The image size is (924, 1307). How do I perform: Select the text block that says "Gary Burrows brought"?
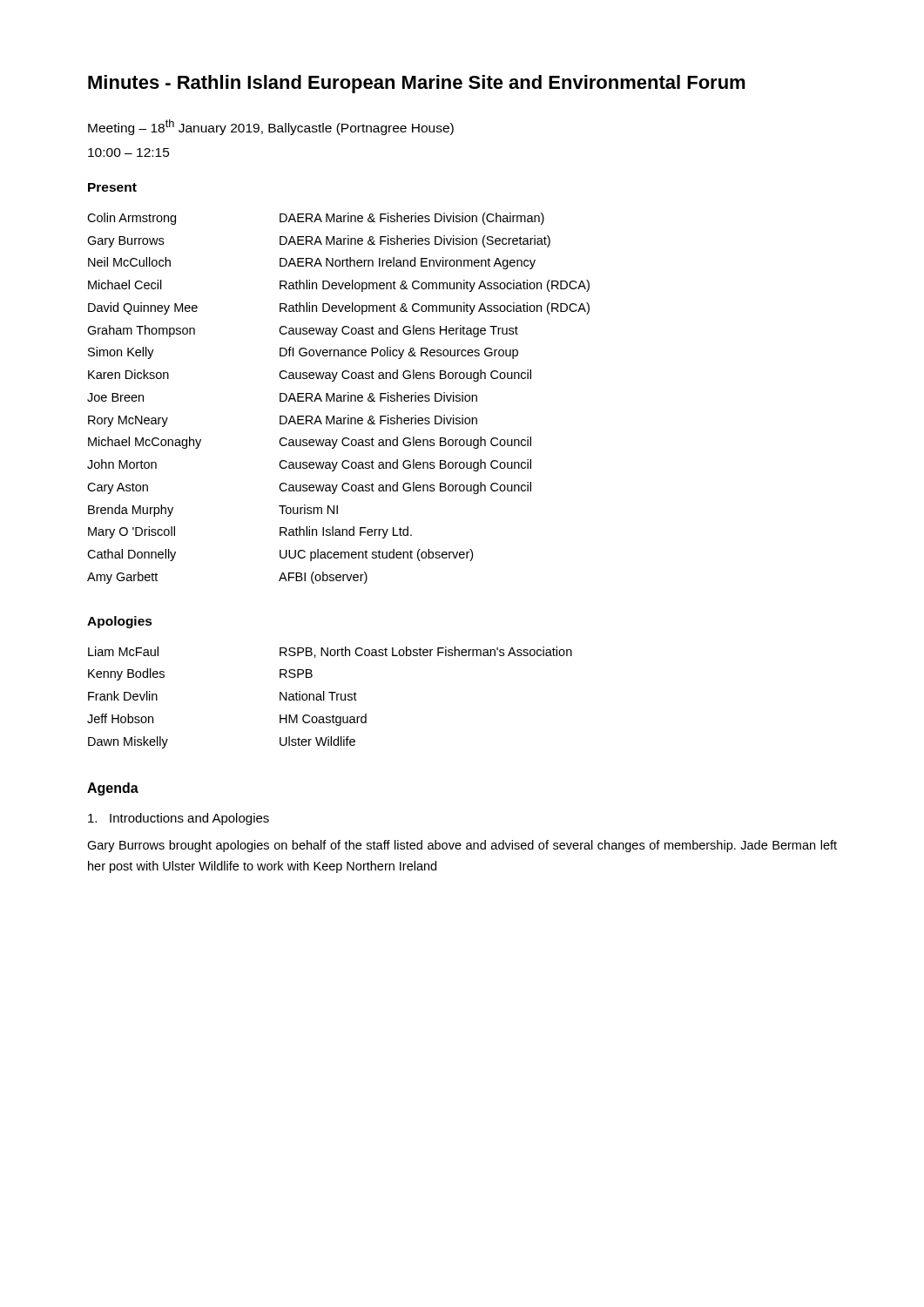[x=462, y=856]
